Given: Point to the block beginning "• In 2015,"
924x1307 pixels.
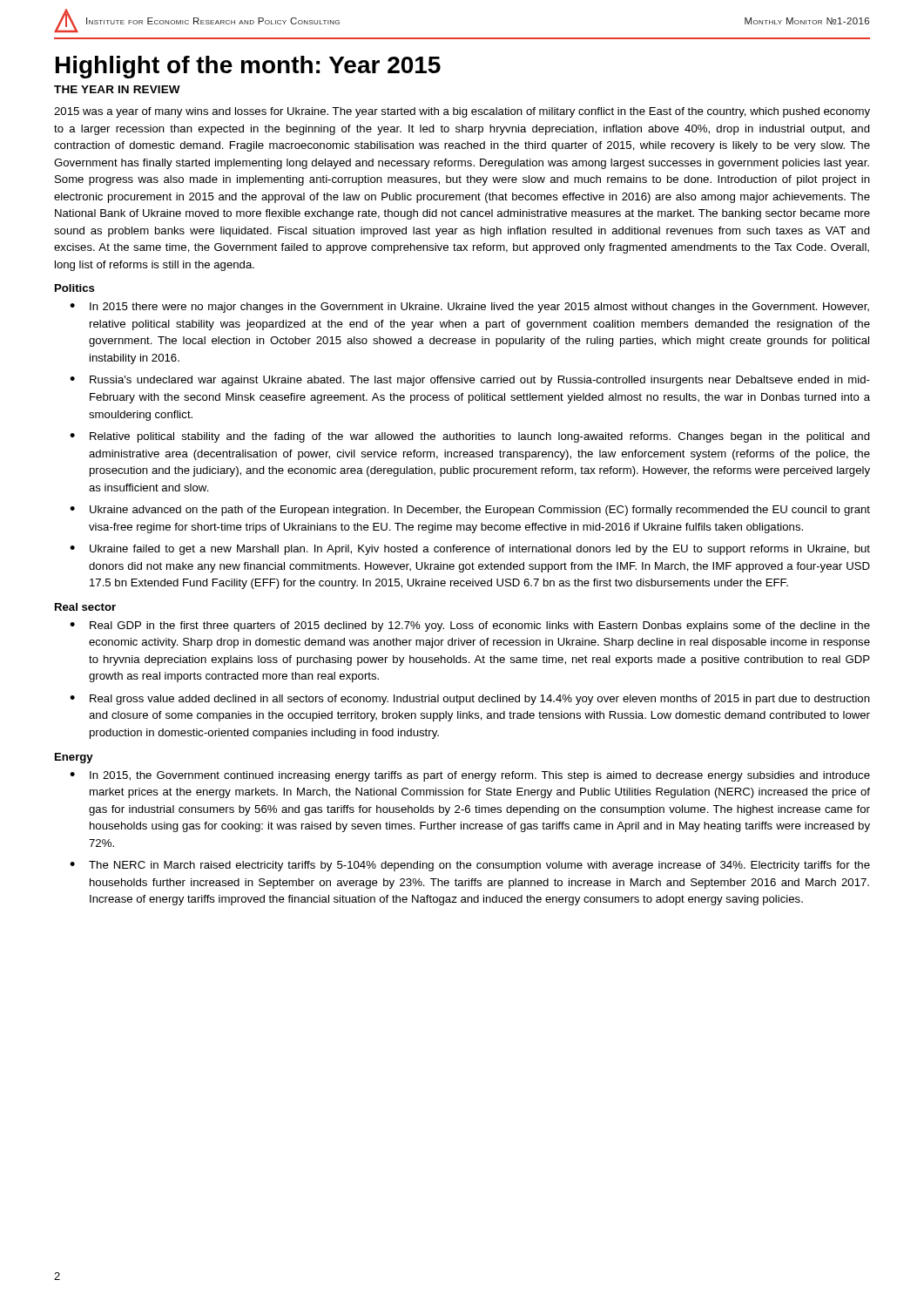Looking at the screenshot, I should (x=470, y=809).
